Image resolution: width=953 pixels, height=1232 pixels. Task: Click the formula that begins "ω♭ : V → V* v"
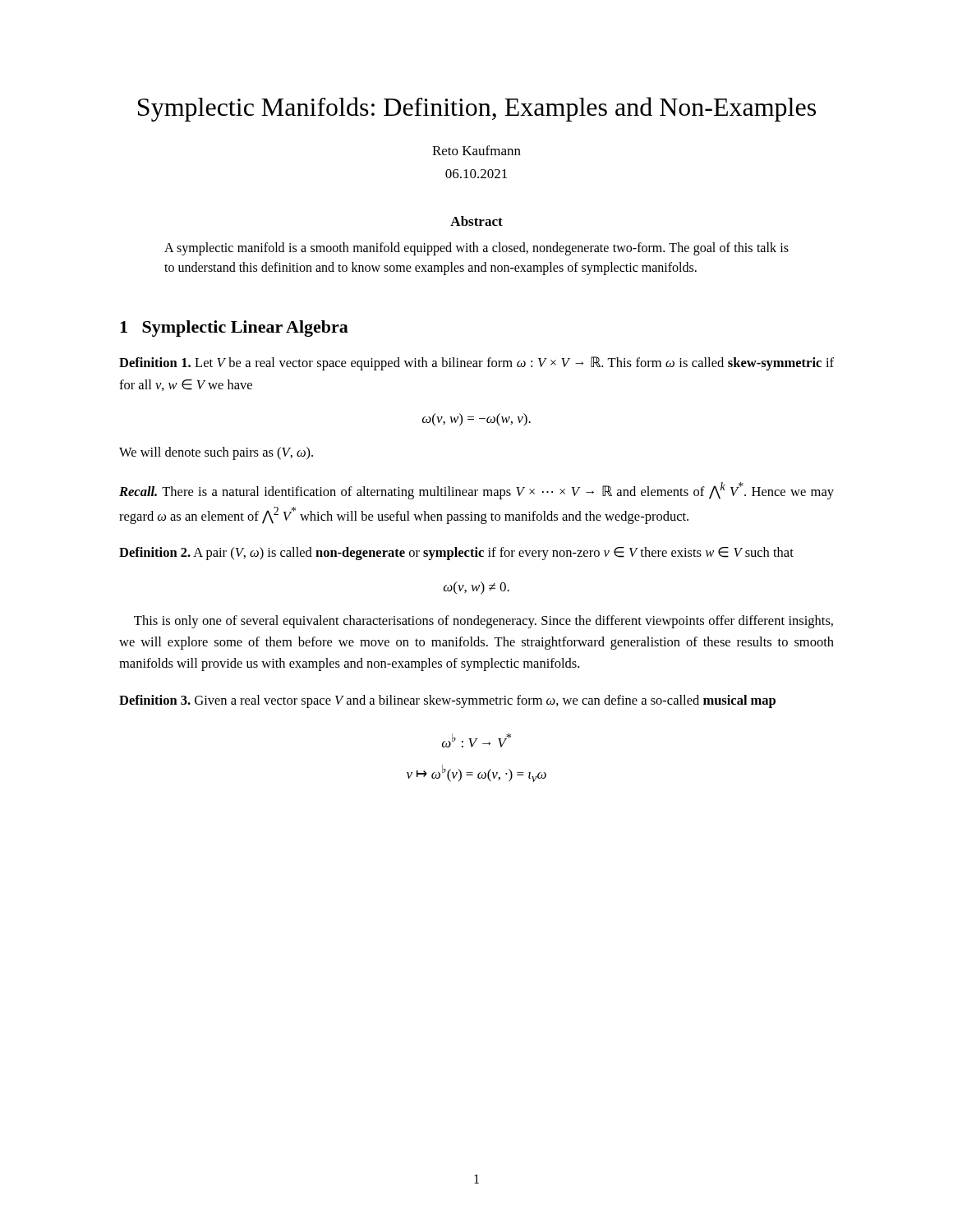pos(476,740)
